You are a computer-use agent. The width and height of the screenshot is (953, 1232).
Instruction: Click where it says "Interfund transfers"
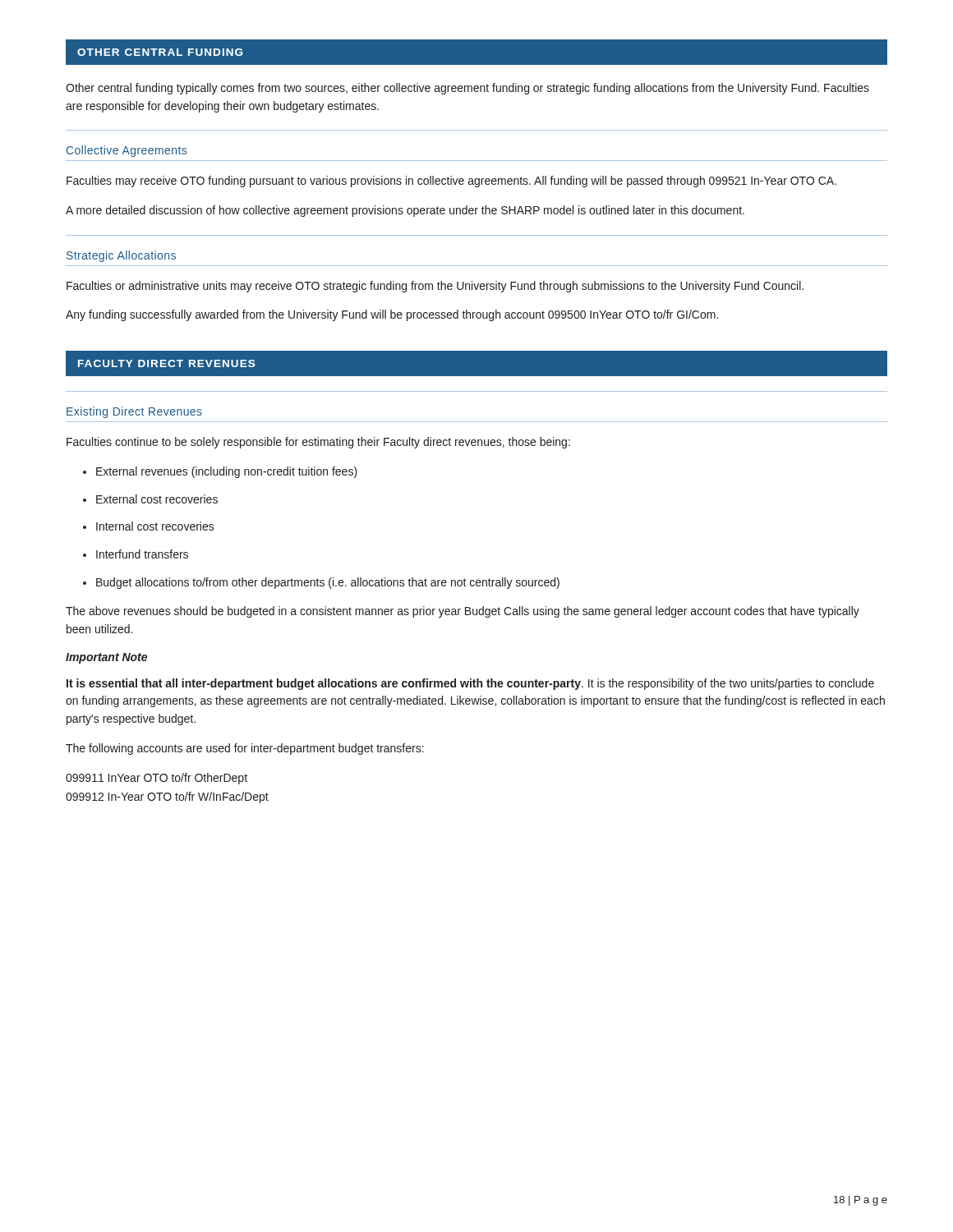pyautogui.click(x=136, y=554)
